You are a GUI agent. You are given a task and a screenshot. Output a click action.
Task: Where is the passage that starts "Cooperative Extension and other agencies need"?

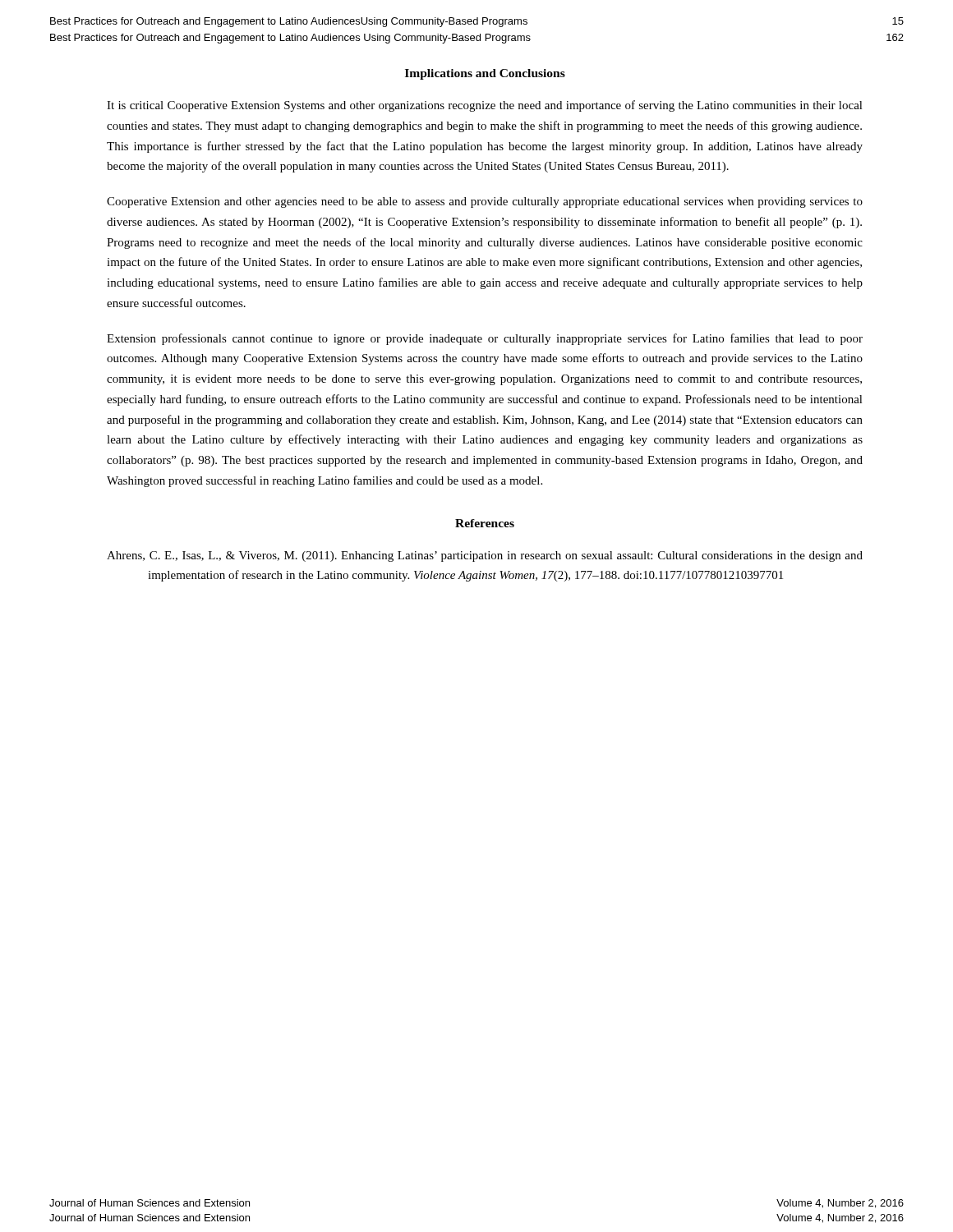point(485,252)
